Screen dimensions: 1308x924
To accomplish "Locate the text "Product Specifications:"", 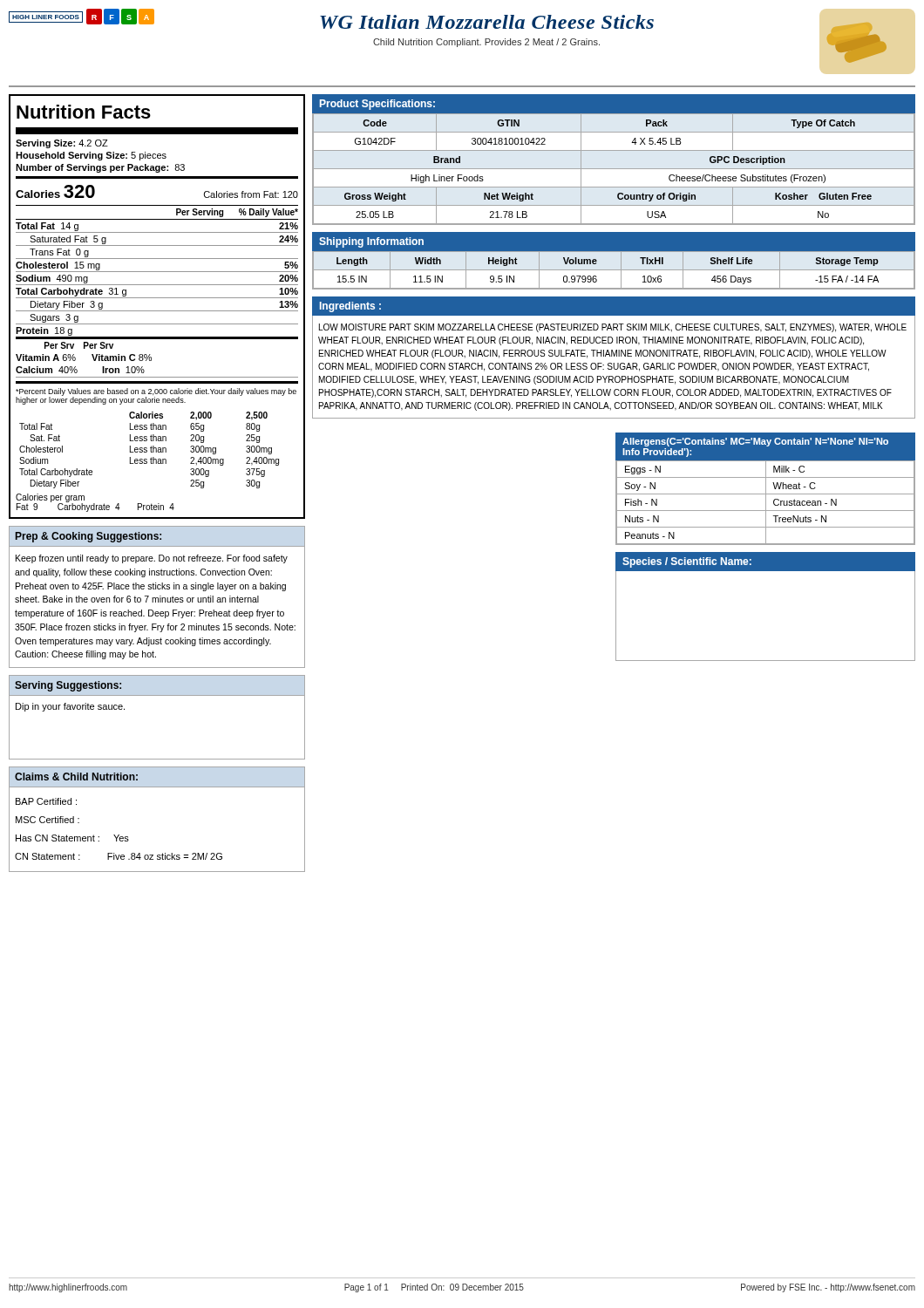I will (377, 104).
